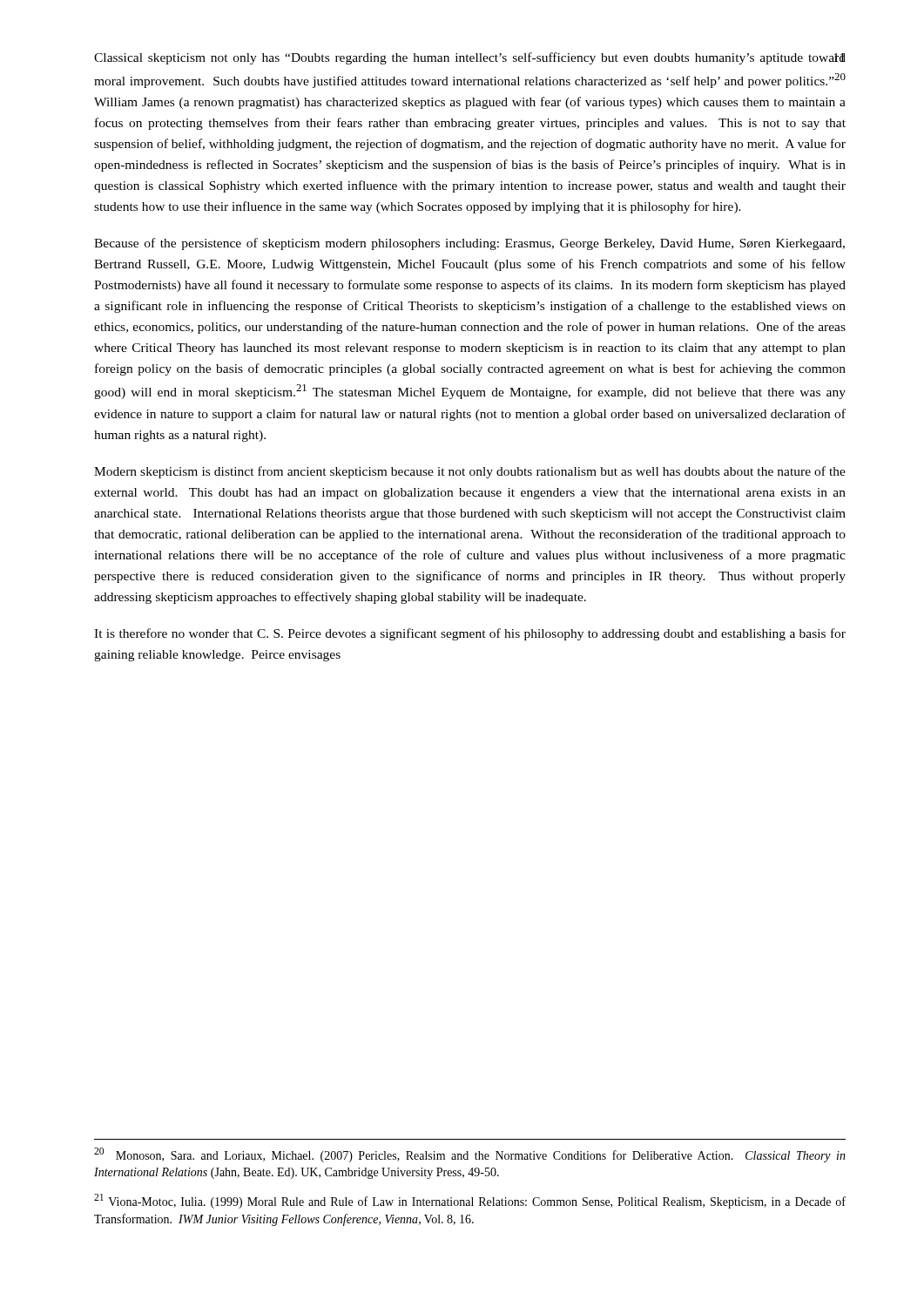Point to the region starting "Because of the persistence of"
Viewport: 924px width, 1307px height.
point(470,339)
